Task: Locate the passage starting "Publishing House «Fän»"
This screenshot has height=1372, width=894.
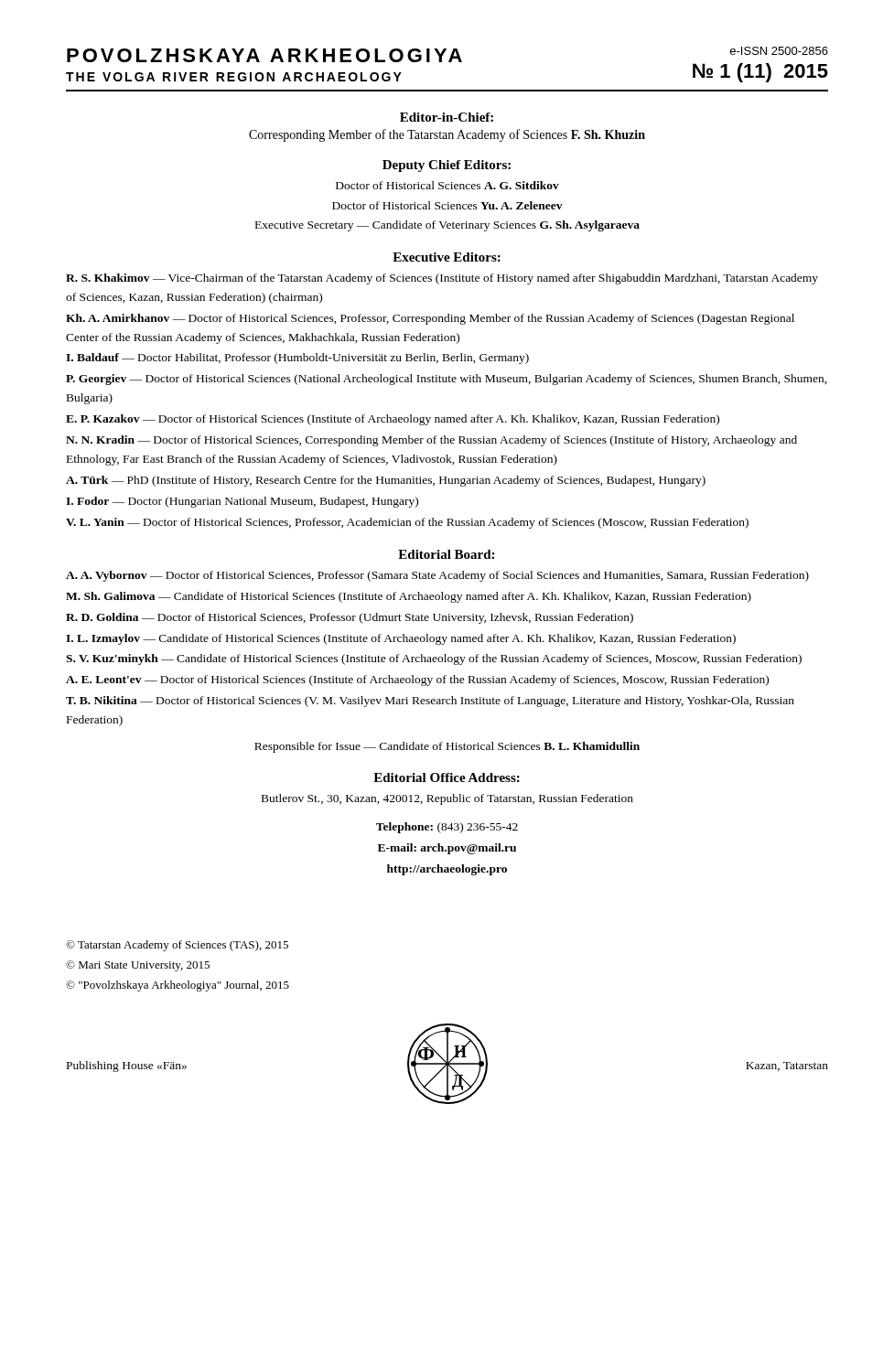Action: [x=127, y=1065]
